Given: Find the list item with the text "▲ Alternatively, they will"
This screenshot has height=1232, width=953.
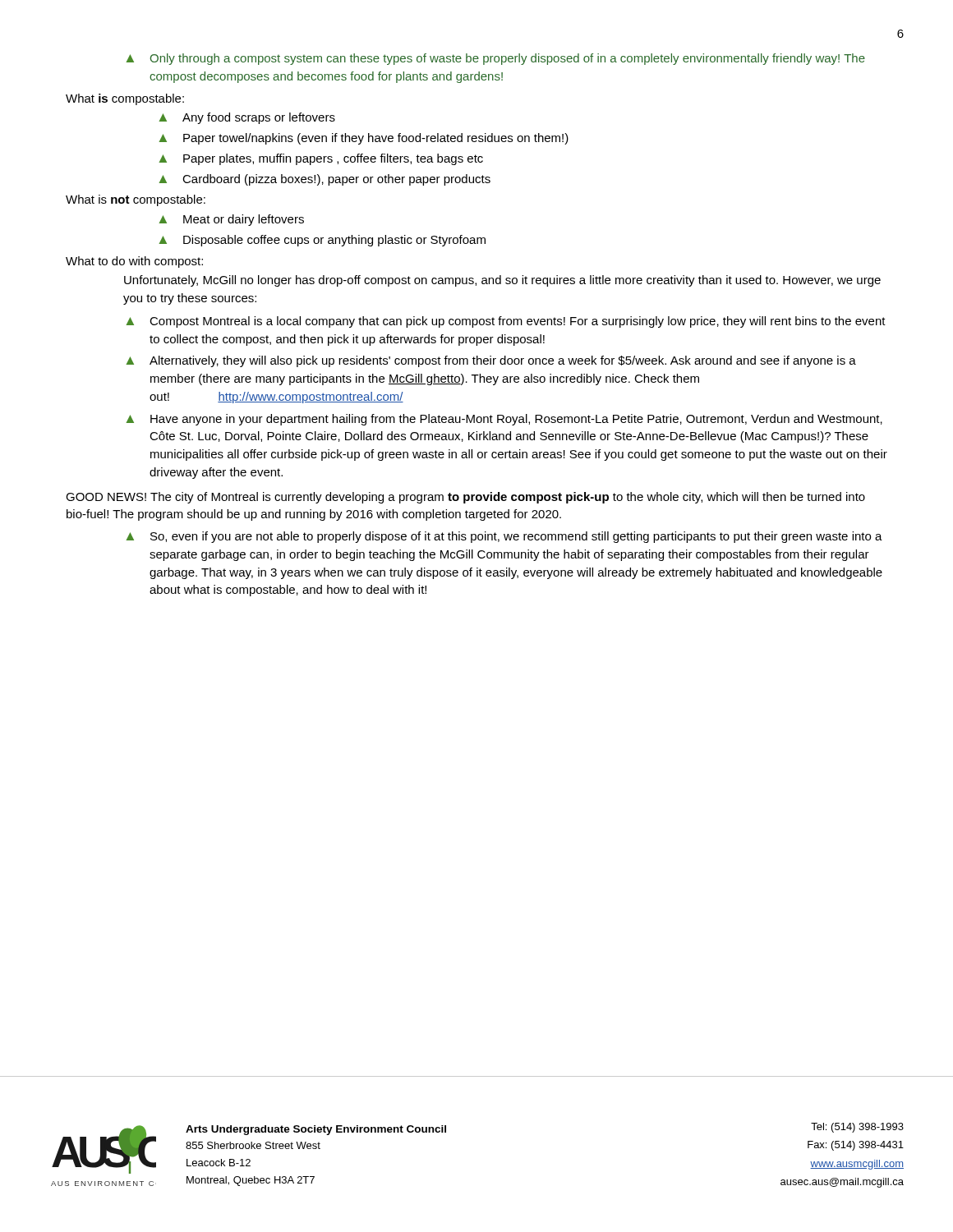Looking at the screenshot, I should point(505,379).
